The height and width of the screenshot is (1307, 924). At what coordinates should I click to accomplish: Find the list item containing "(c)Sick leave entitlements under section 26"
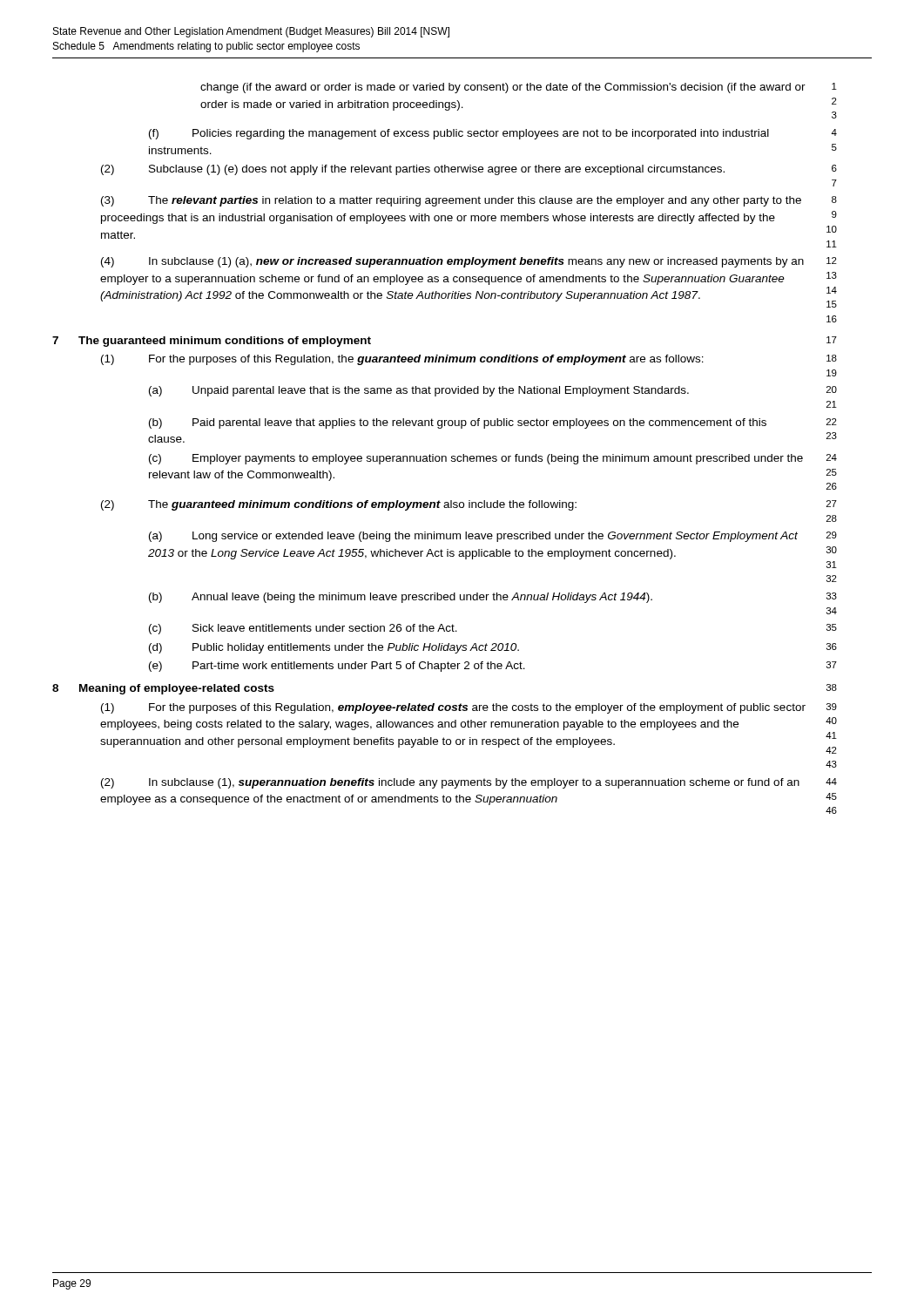(445, 628)
